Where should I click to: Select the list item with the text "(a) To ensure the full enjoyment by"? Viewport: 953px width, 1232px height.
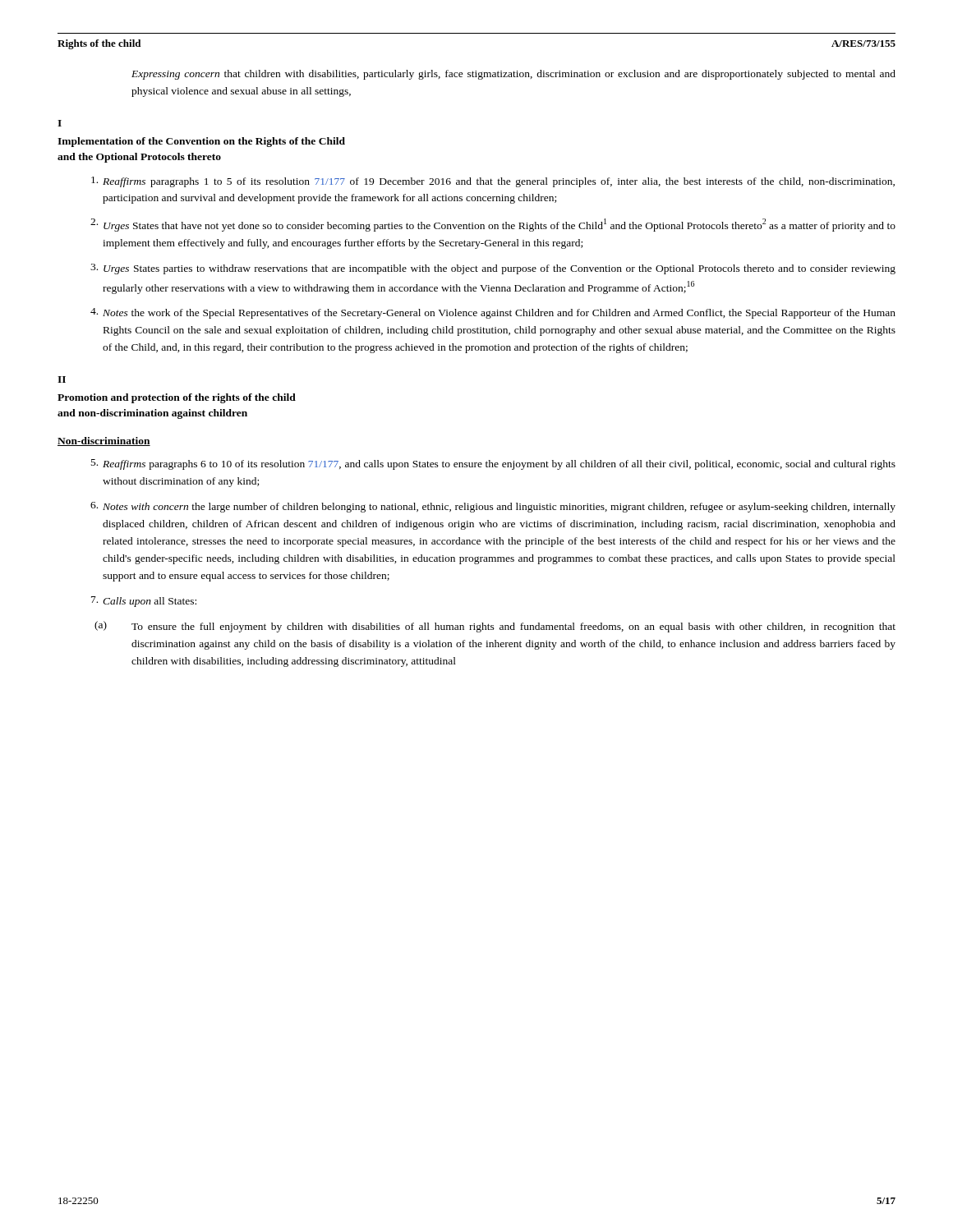(x=513, y=644)
